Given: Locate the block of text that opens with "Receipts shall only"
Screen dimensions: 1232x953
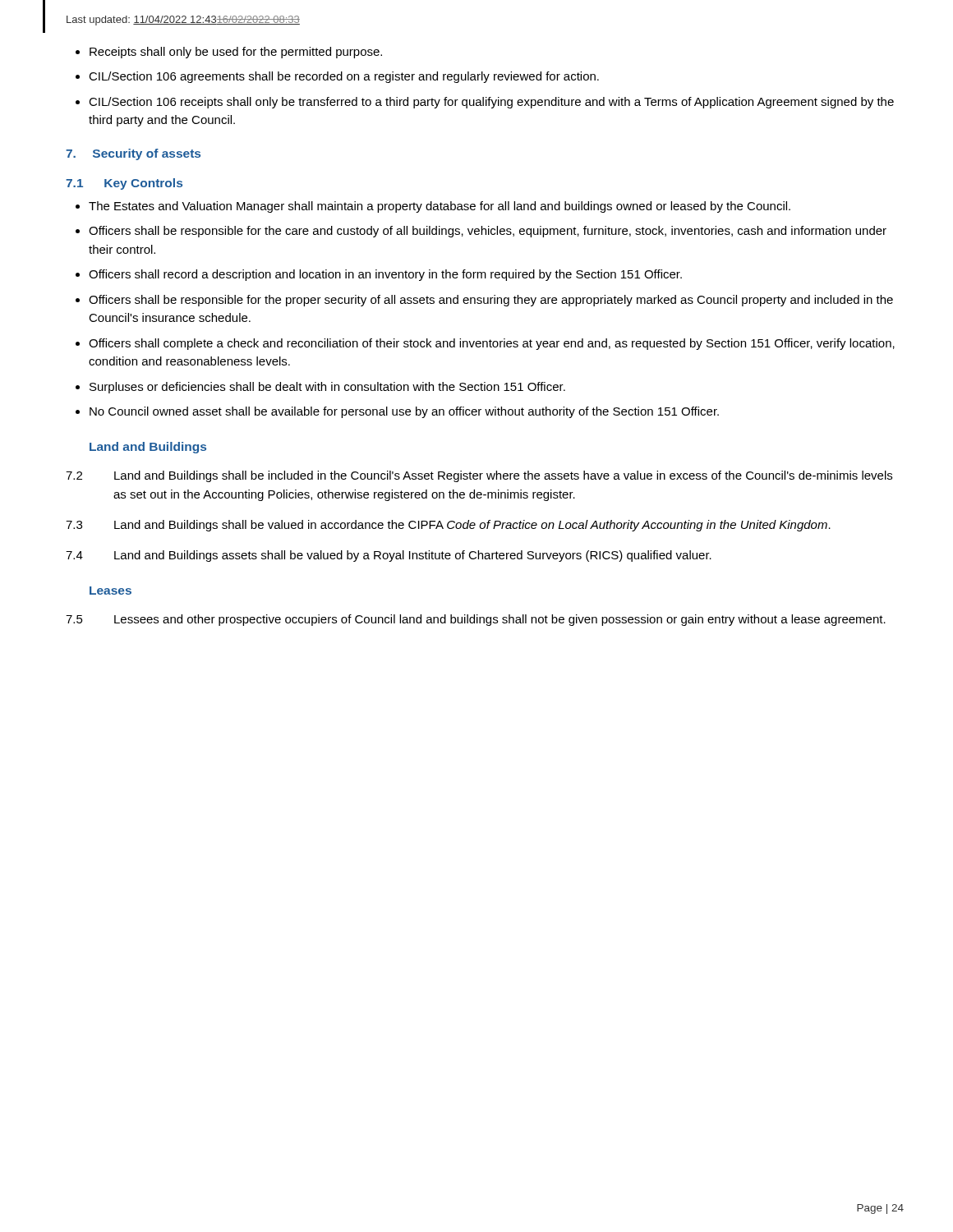Looking at the screenshot, I should (x=229, y=53).
